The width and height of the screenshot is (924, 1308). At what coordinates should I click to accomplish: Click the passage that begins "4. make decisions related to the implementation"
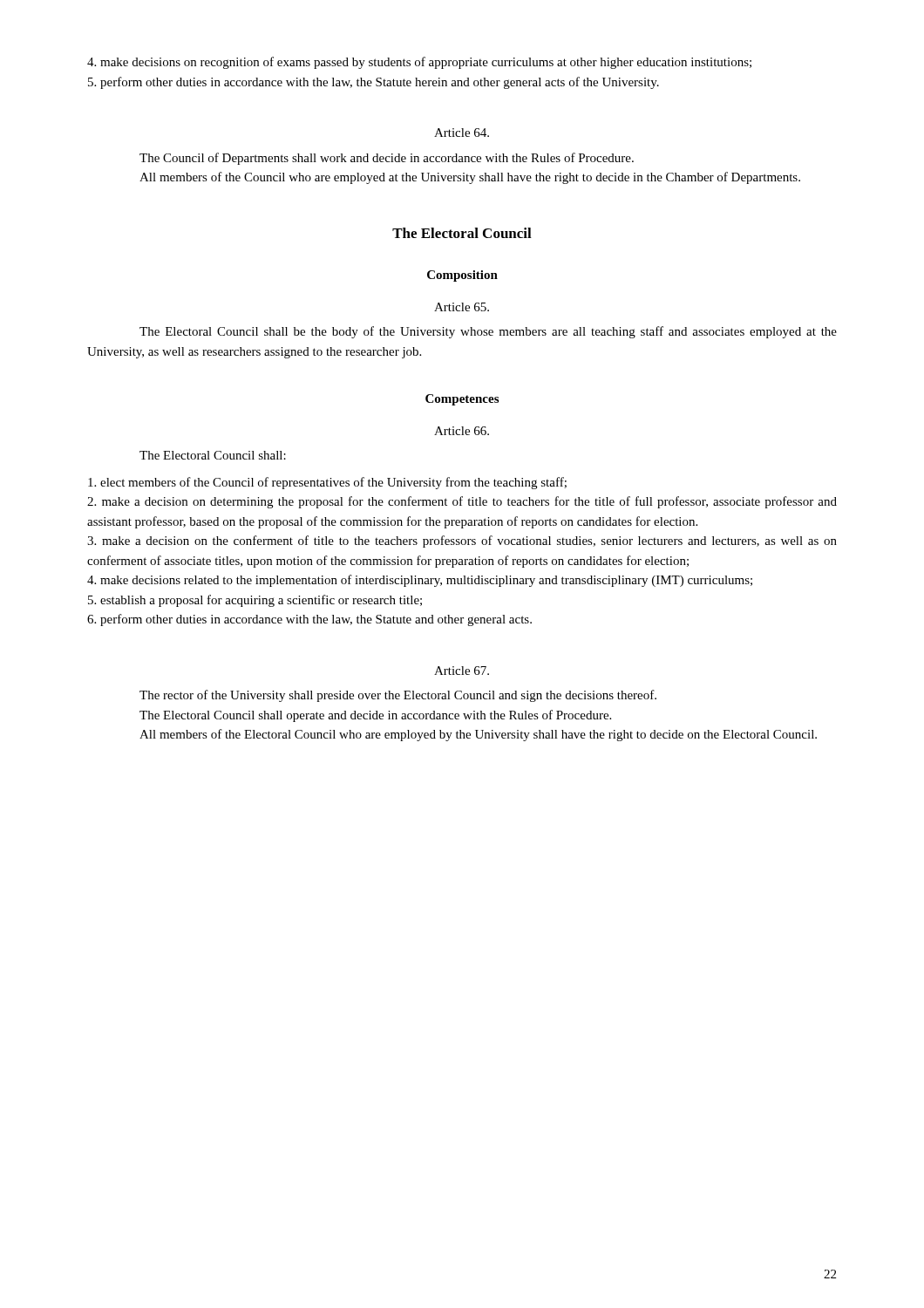462,580
